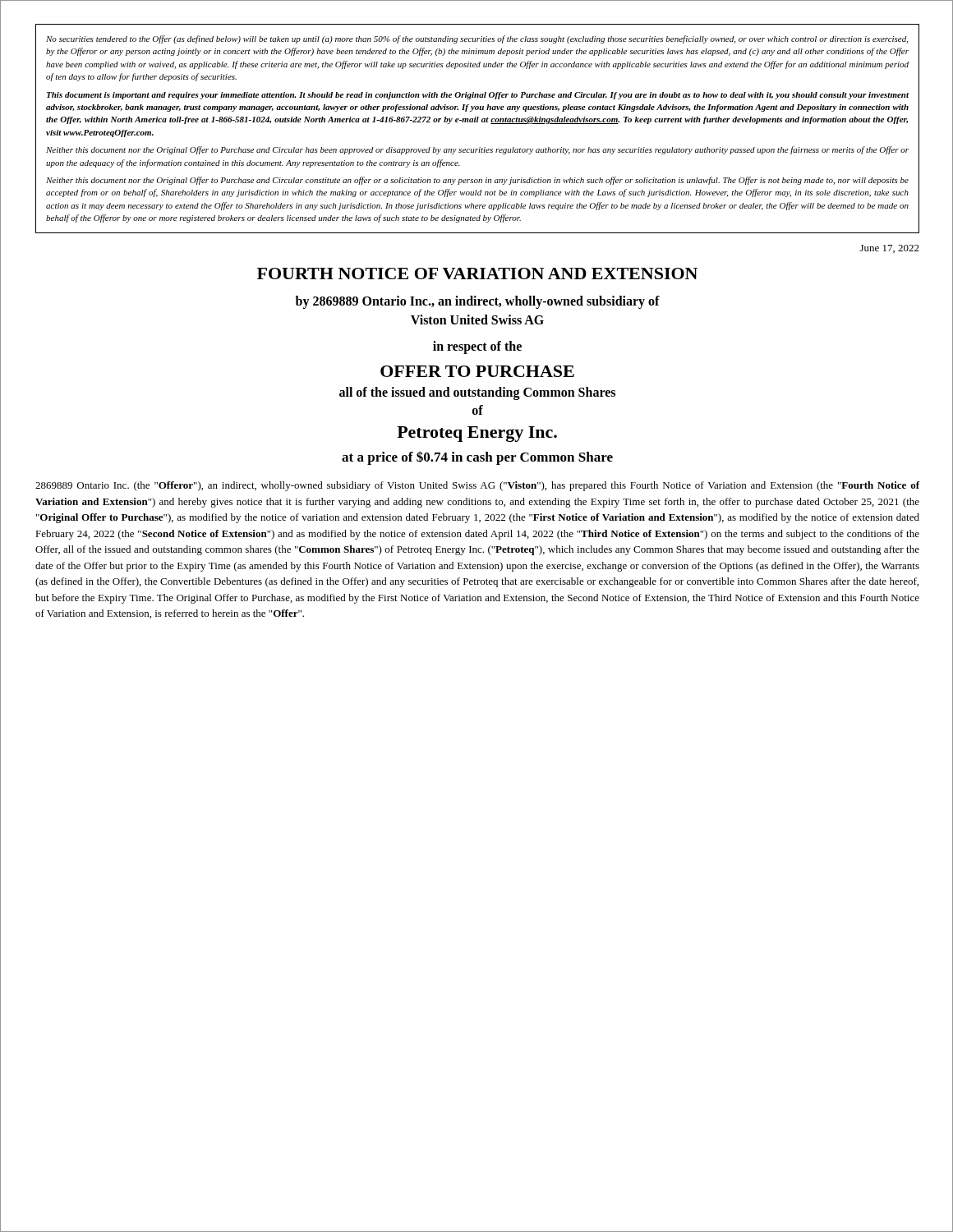Click on the text block that reads "No securities tendered to the Offer"
The width and height of the screenshot is (953, 1232).
477,129
